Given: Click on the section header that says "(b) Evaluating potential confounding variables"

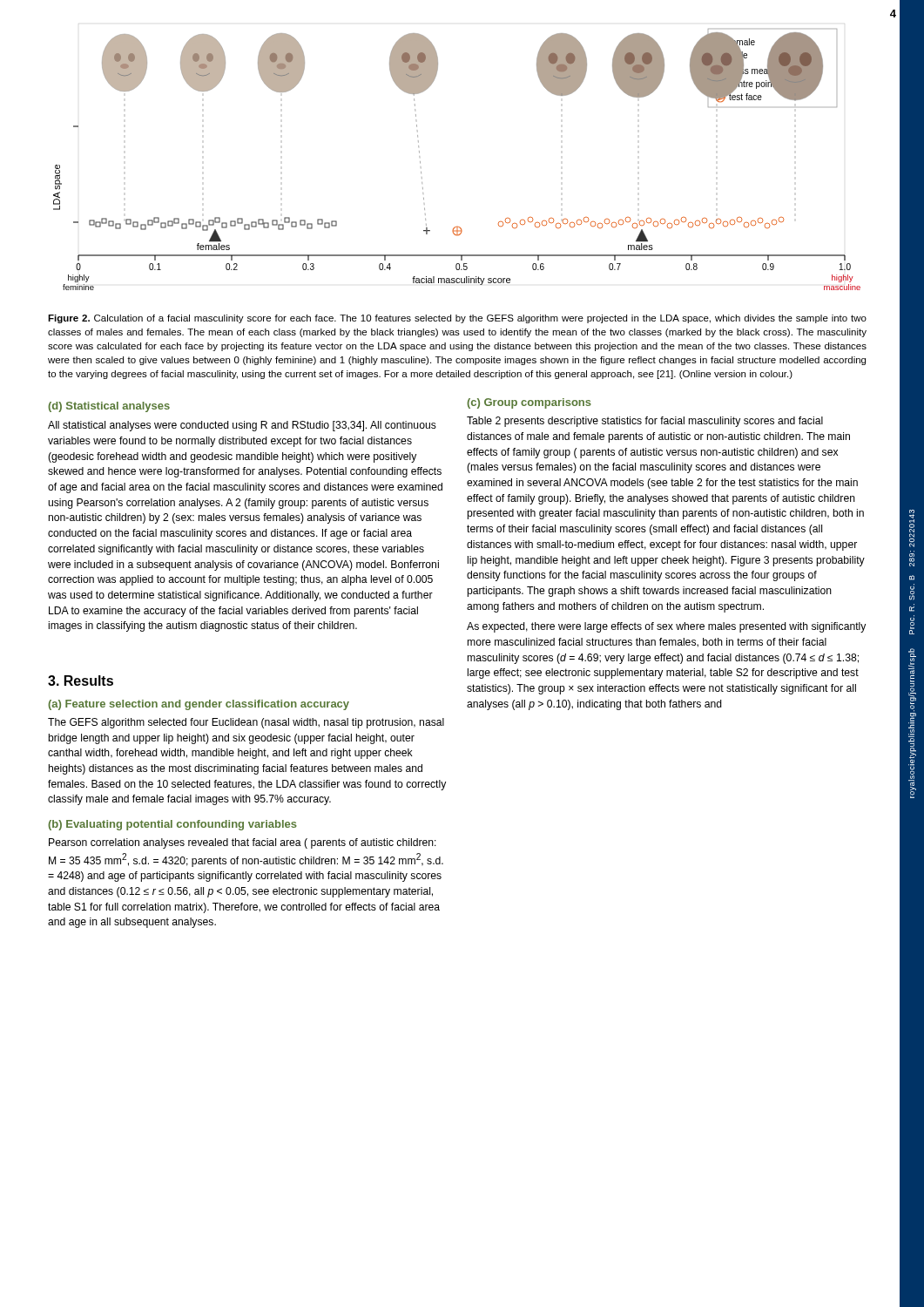Looking at the screenshot, I should pyautogui.click(x=172, y=824).
